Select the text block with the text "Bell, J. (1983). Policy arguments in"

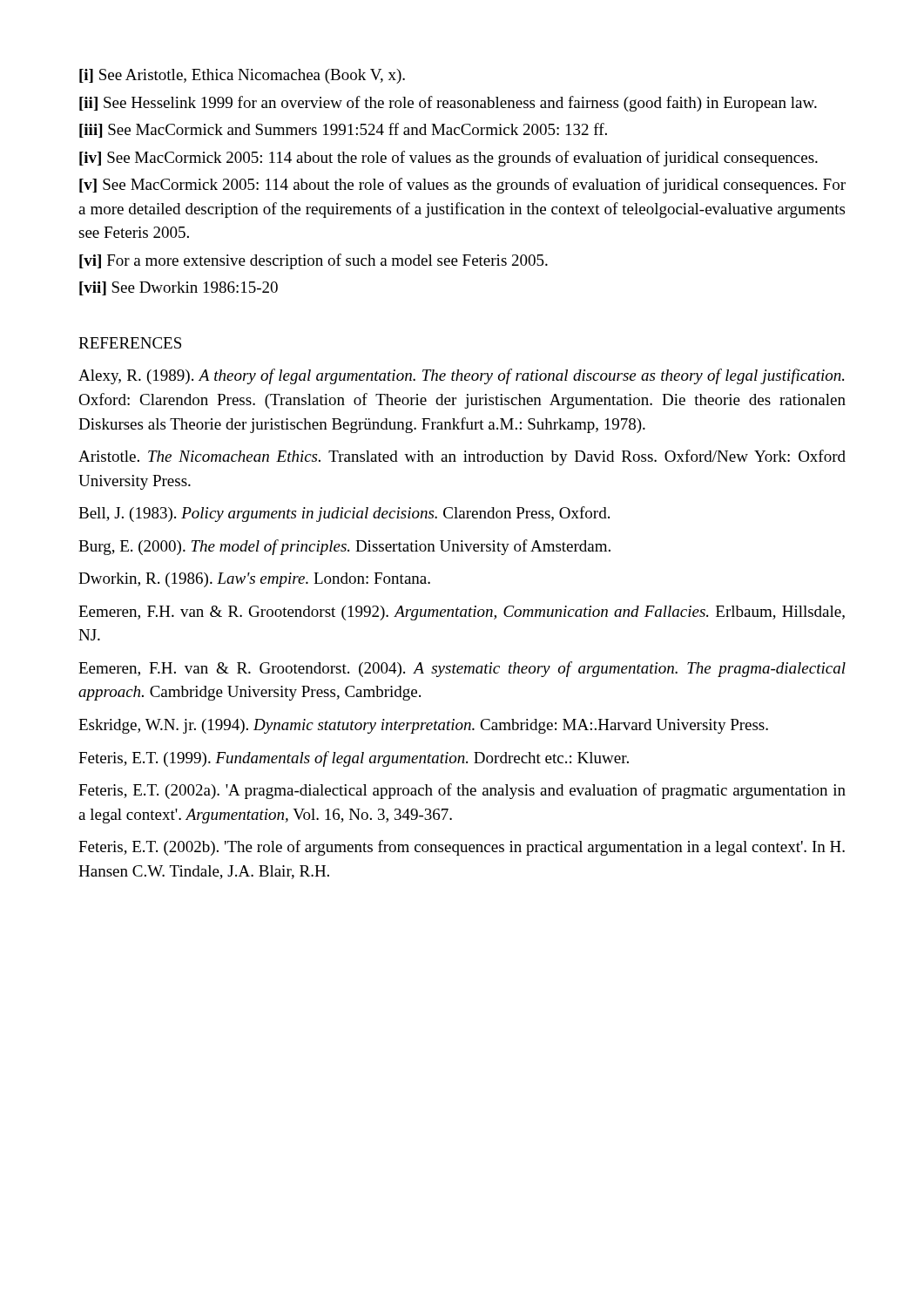(x=345, y=513)
